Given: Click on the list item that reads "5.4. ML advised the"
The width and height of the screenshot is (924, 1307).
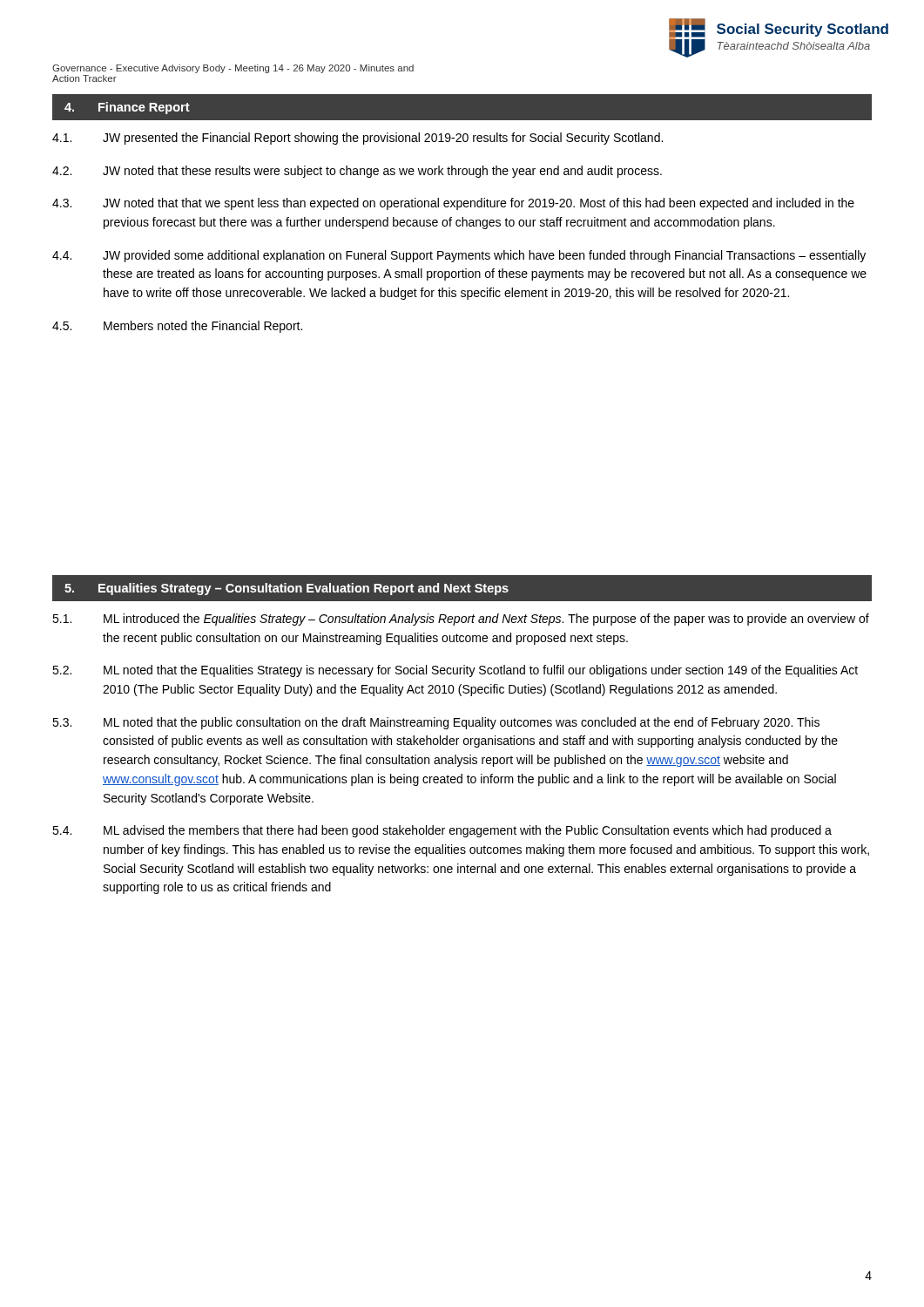Looking at the screenshot, I should 462,860.
